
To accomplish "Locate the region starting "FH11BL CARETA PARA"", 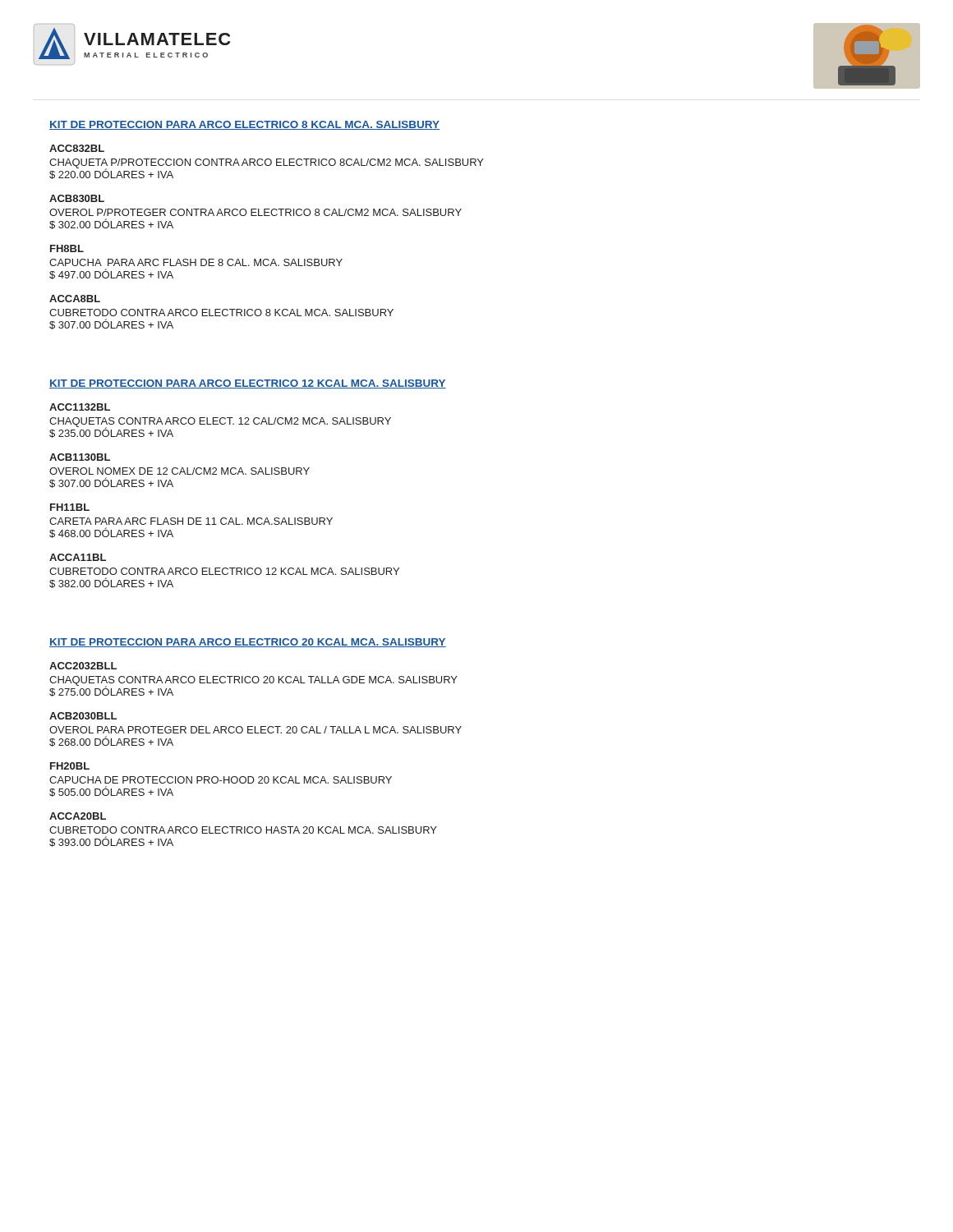I will (x=70, y=507).
